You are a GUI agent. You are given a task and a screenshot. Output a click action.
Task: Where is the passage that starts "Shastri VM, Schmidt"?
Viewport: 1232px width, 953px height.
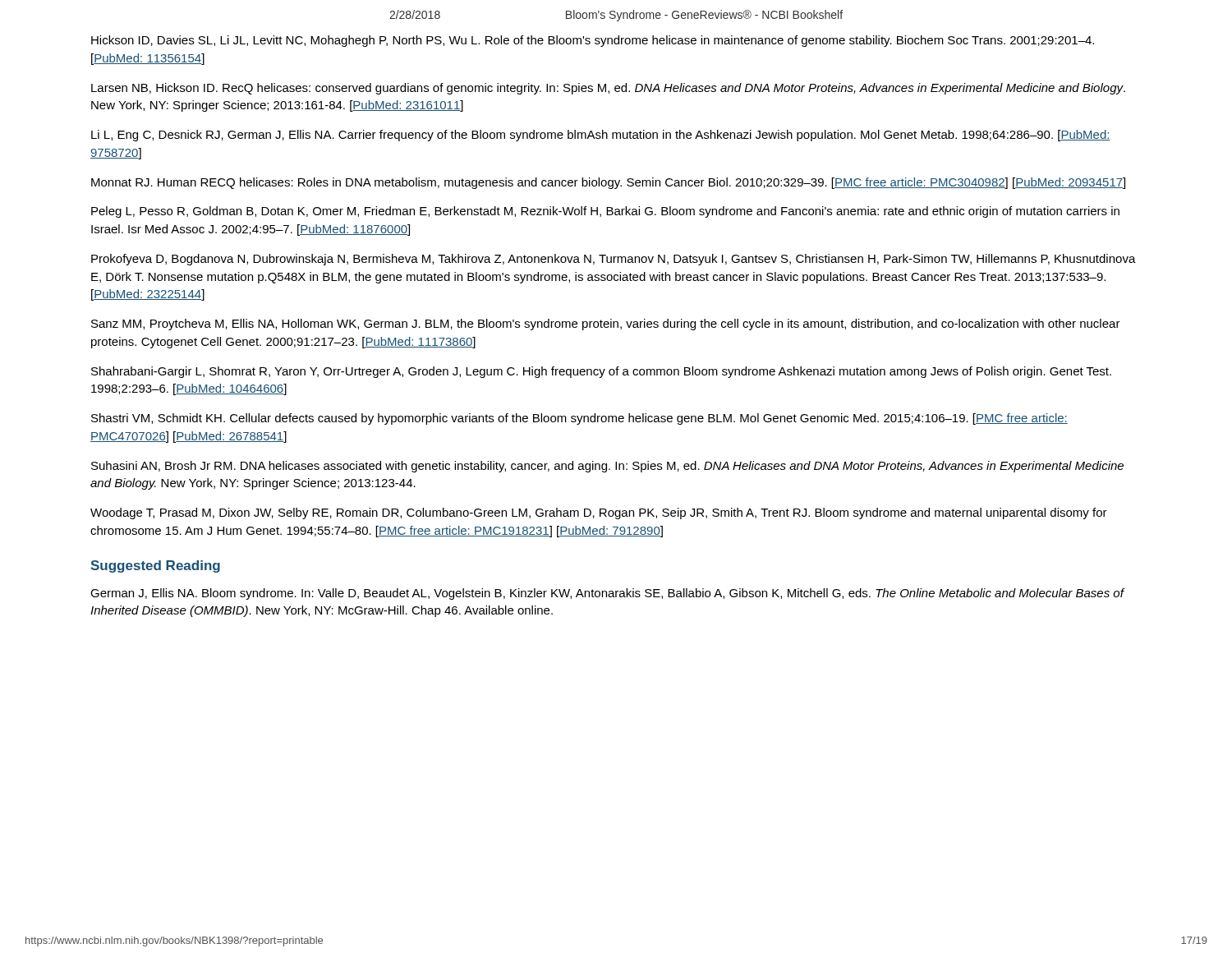[x=579, y=427]
